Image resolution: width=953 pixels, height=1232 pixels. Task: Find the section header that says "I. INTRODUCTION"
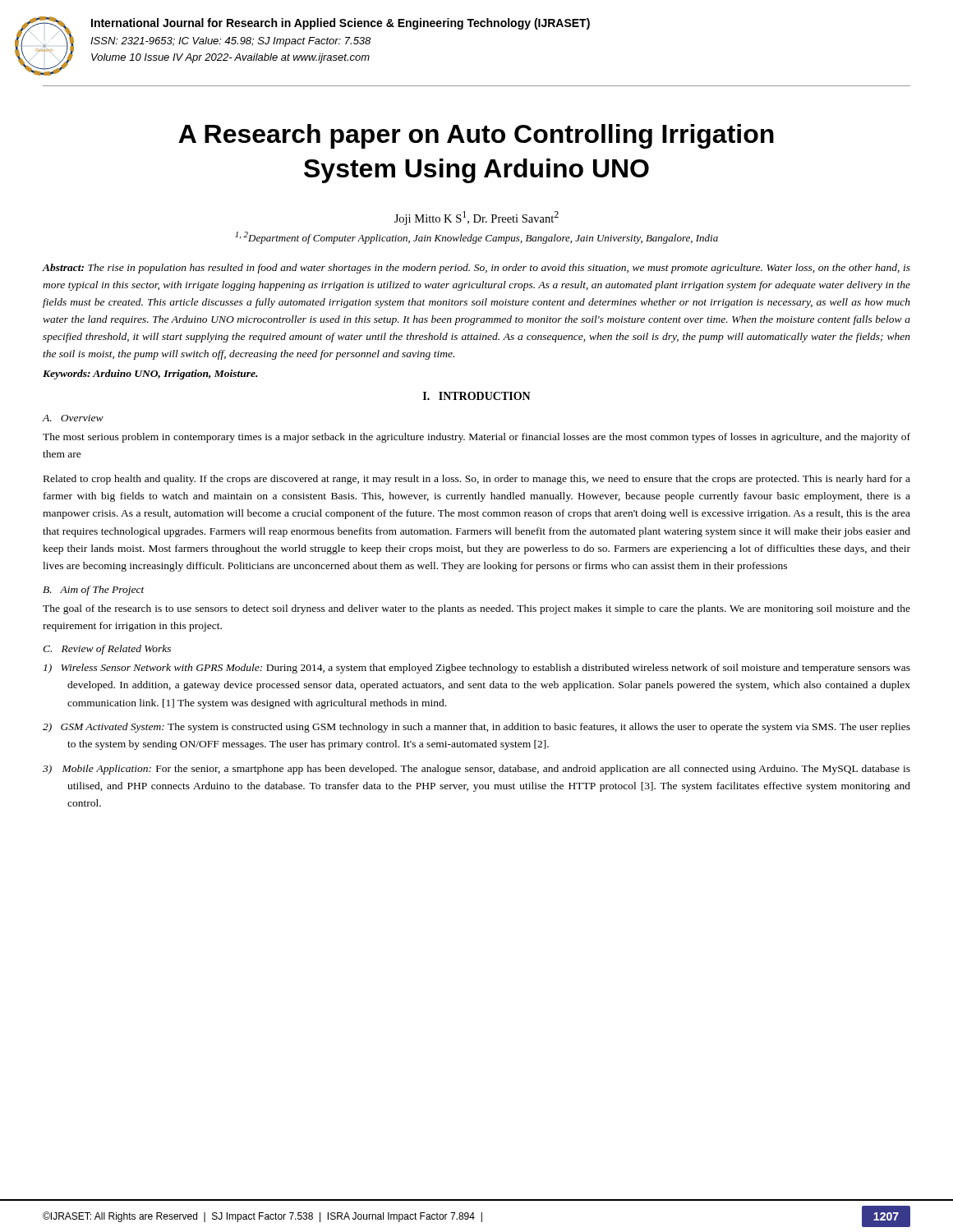pyautogui.click(x=476, y=396)
